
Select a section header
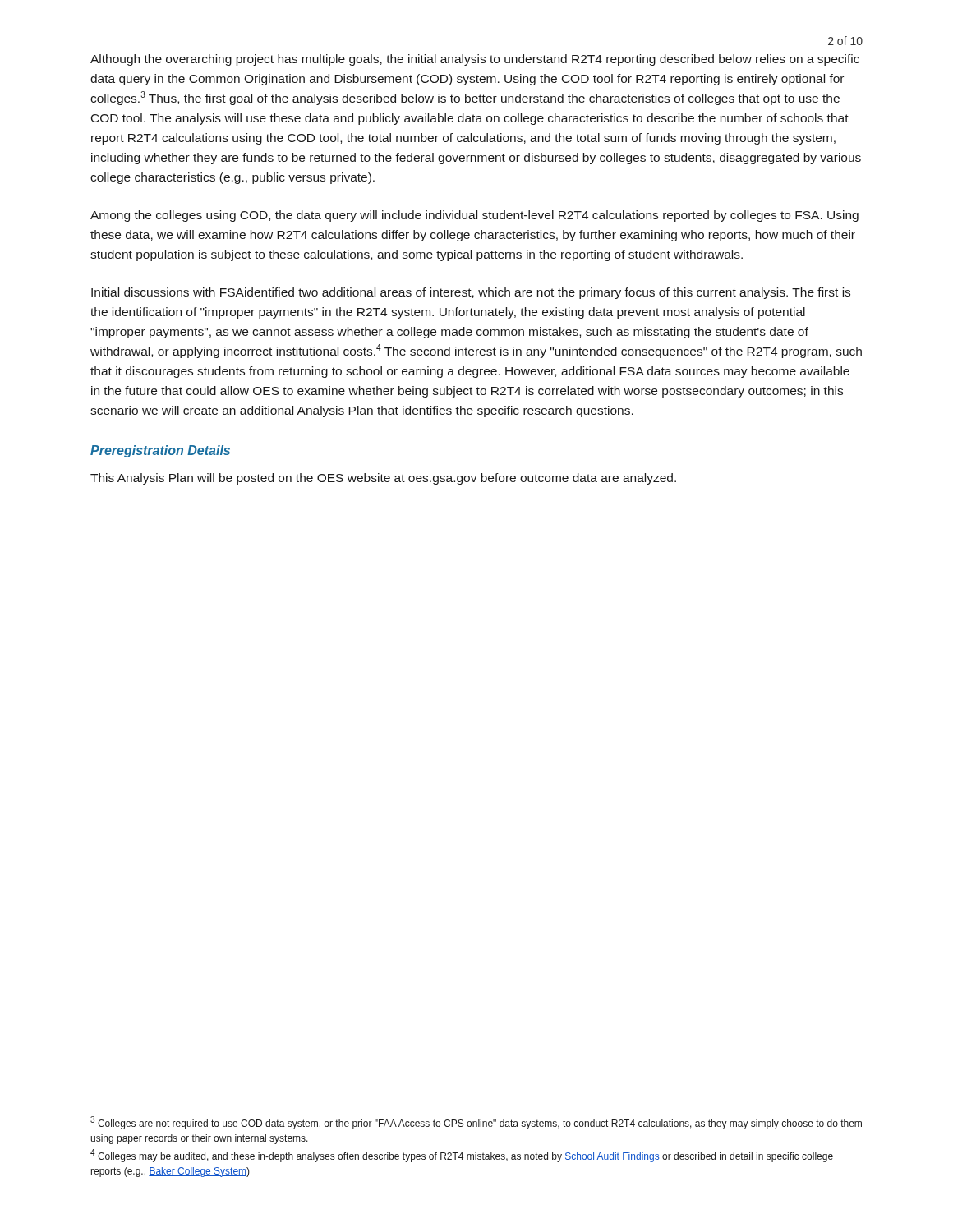160,451
